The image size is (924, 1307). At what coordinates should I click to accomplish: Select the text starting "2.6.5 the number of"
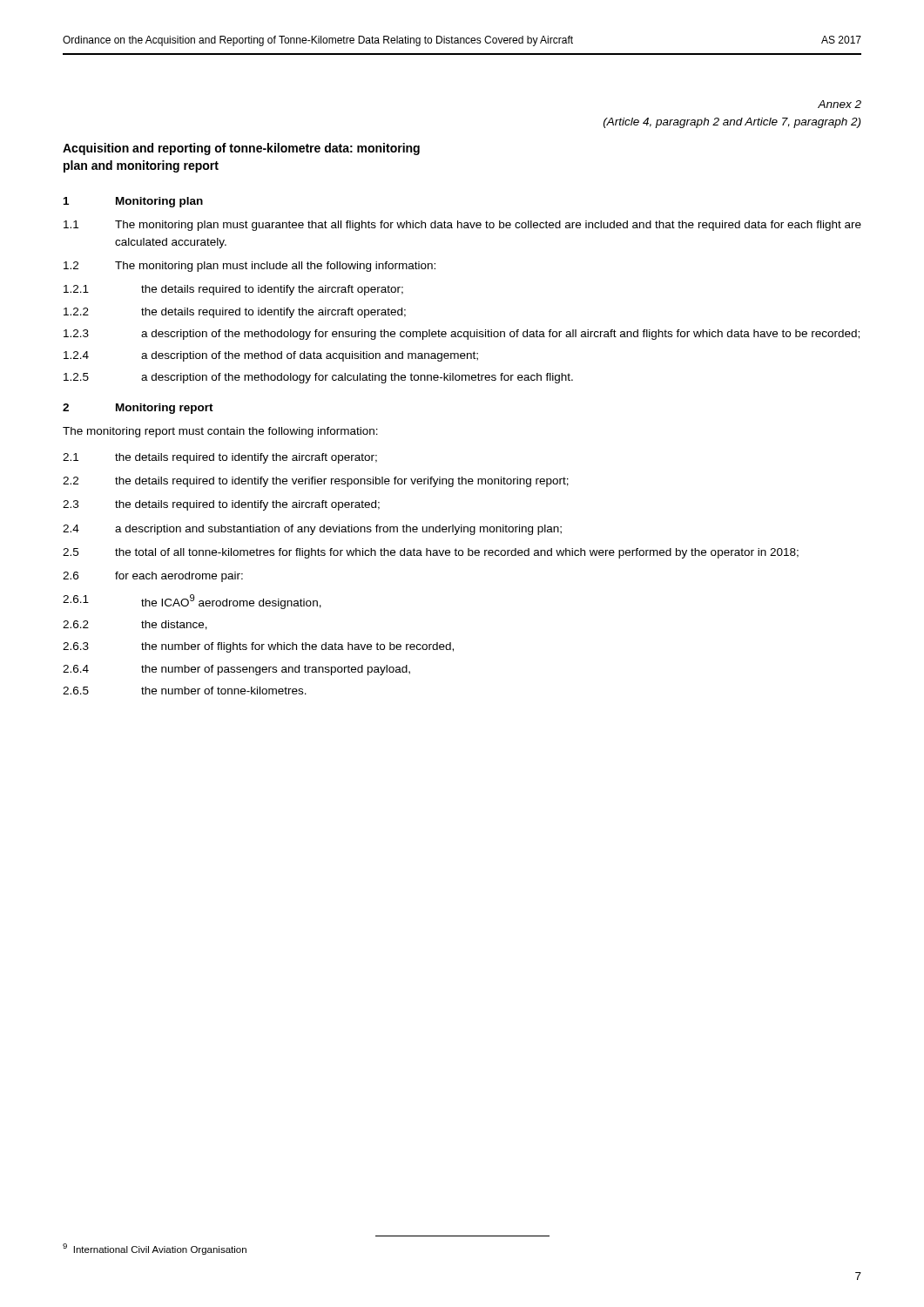coord(185,691)
